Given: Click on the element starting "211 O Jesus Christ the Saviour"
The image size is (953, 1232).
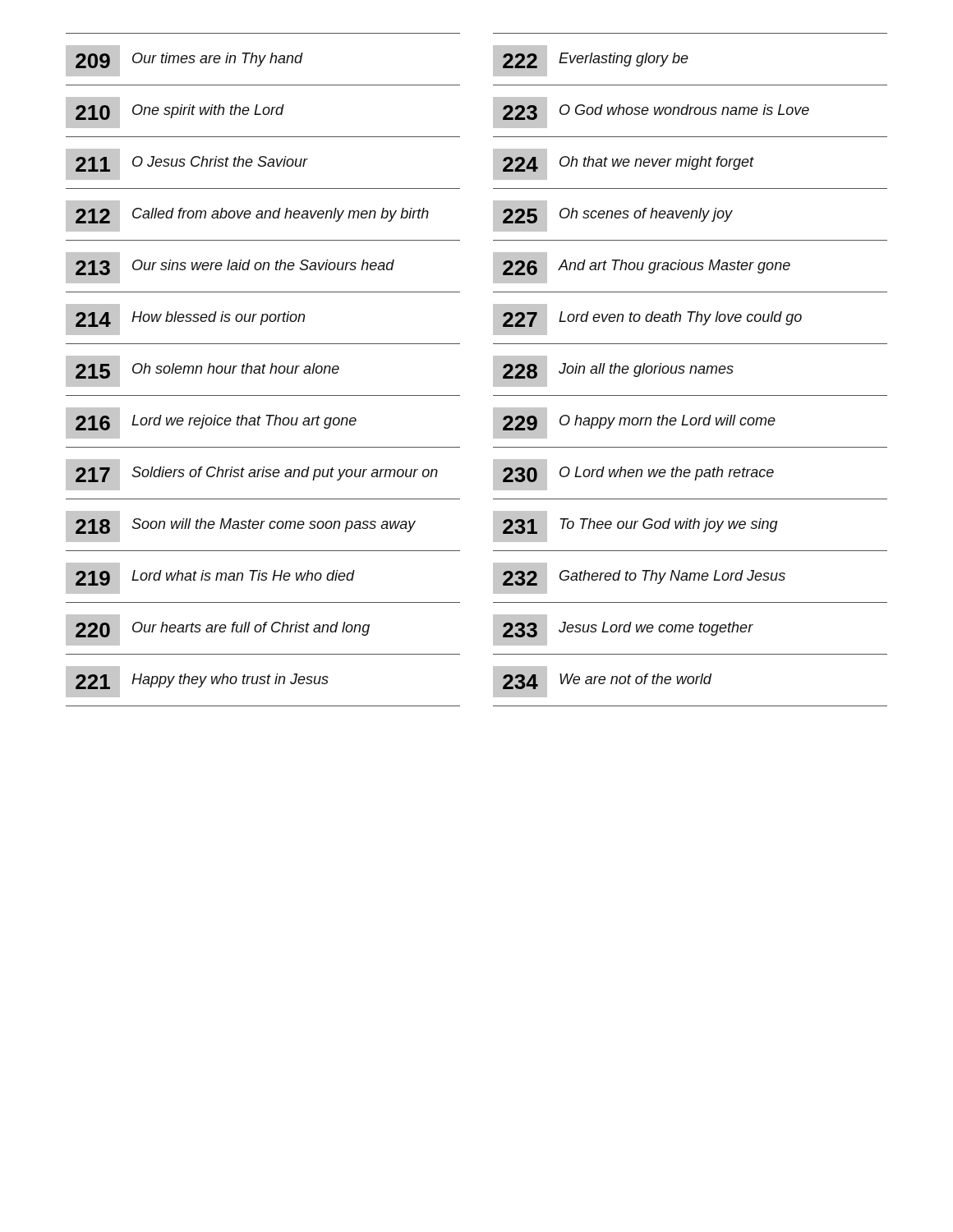Looking at the screenshot, I should tap(263, 162).
